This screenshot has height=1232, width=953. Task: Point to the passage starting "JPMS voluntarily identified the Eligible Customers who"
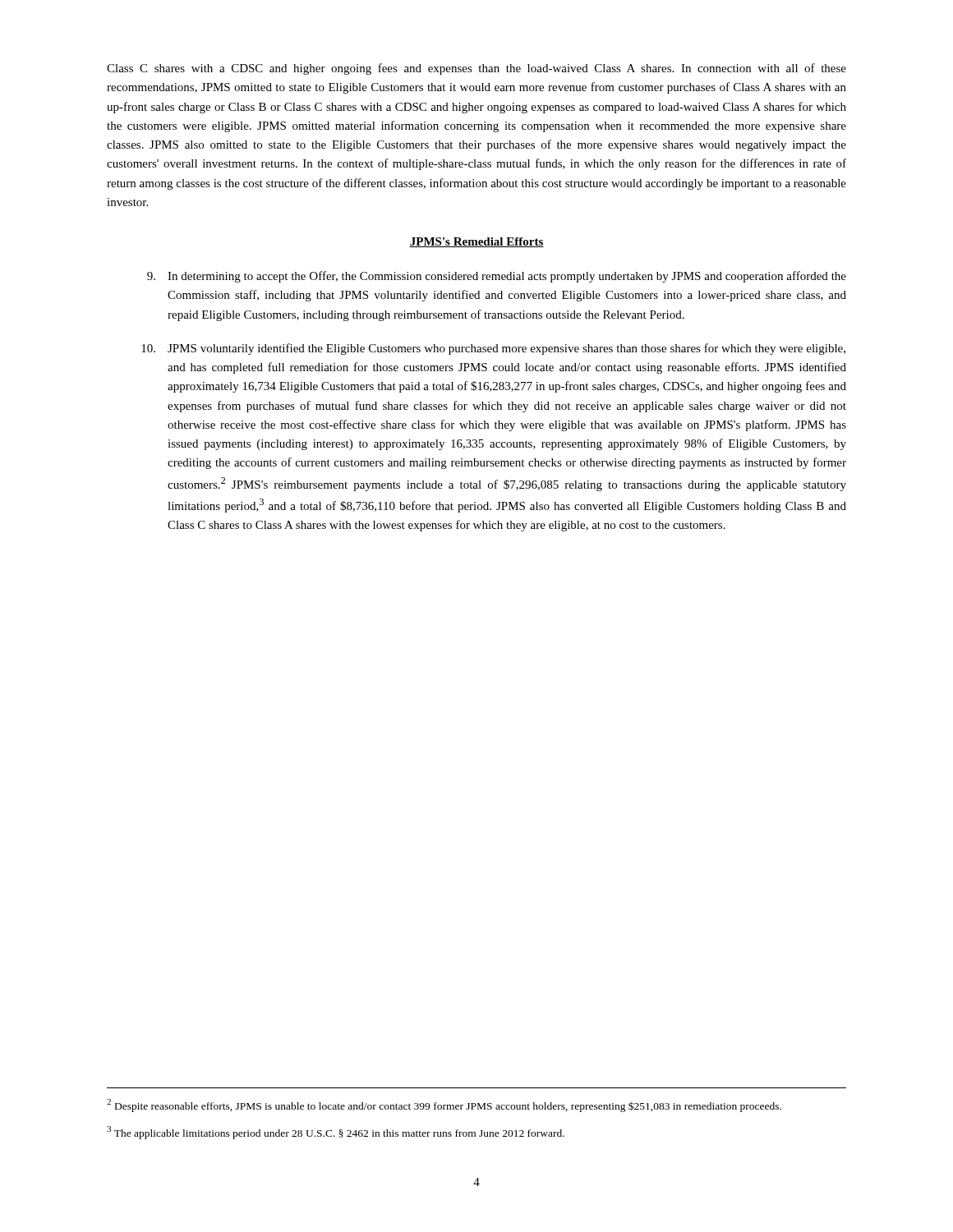(476, 437)
